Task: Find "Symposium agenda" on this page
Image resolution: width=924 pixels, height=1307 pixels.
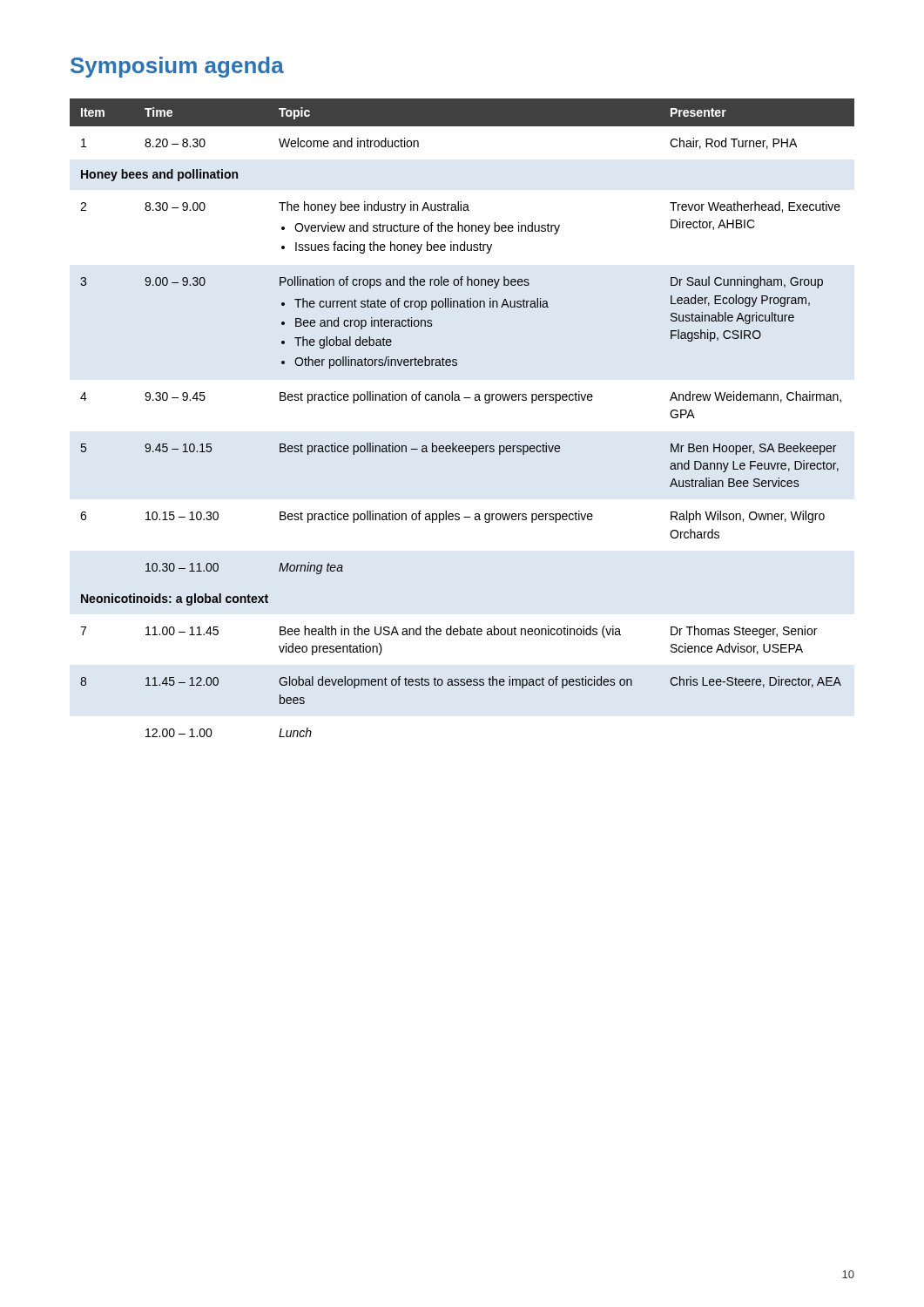Action: [x=177, y=66]
